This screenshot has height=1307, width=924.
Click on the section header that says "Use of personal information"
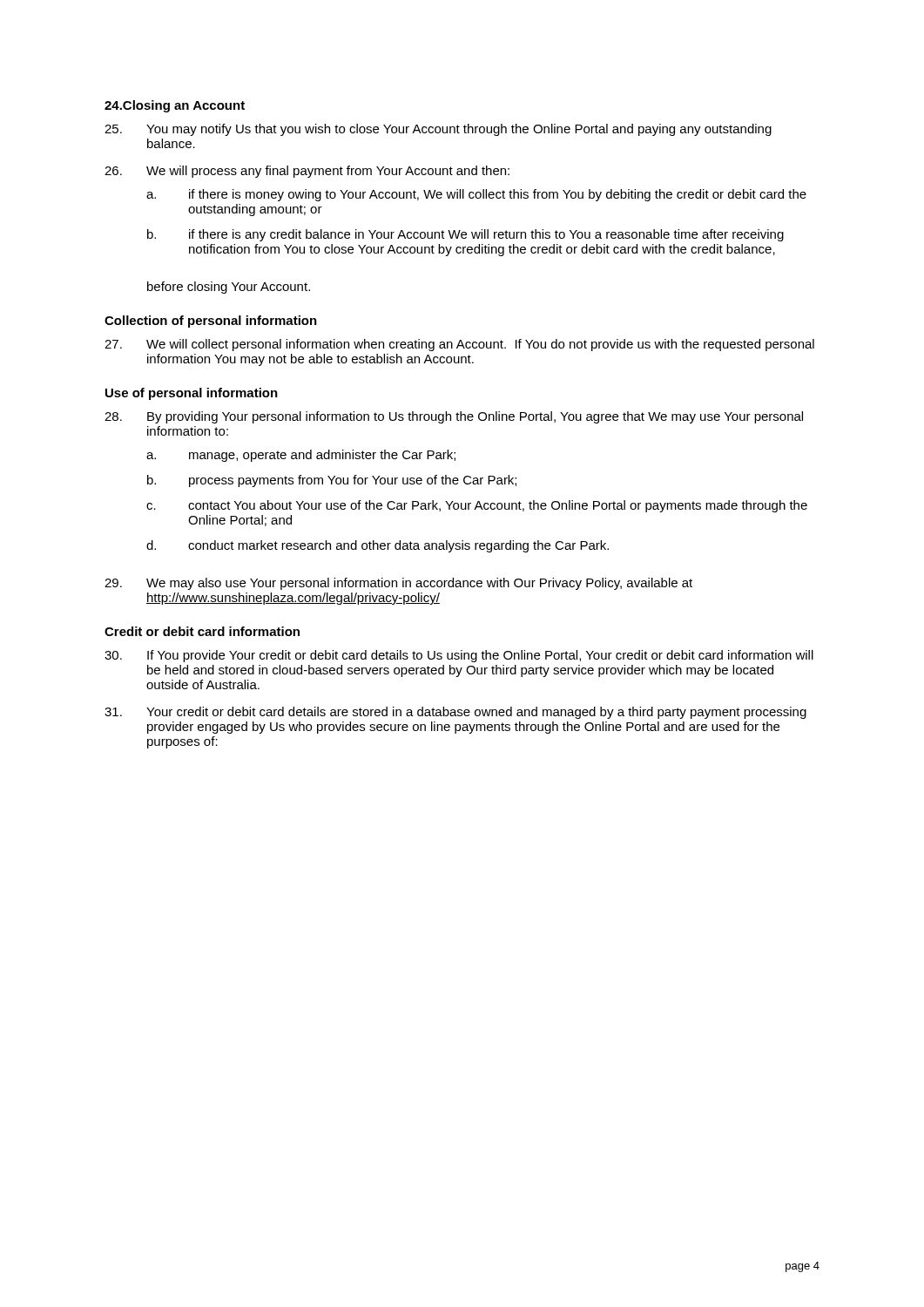point(191,393)
